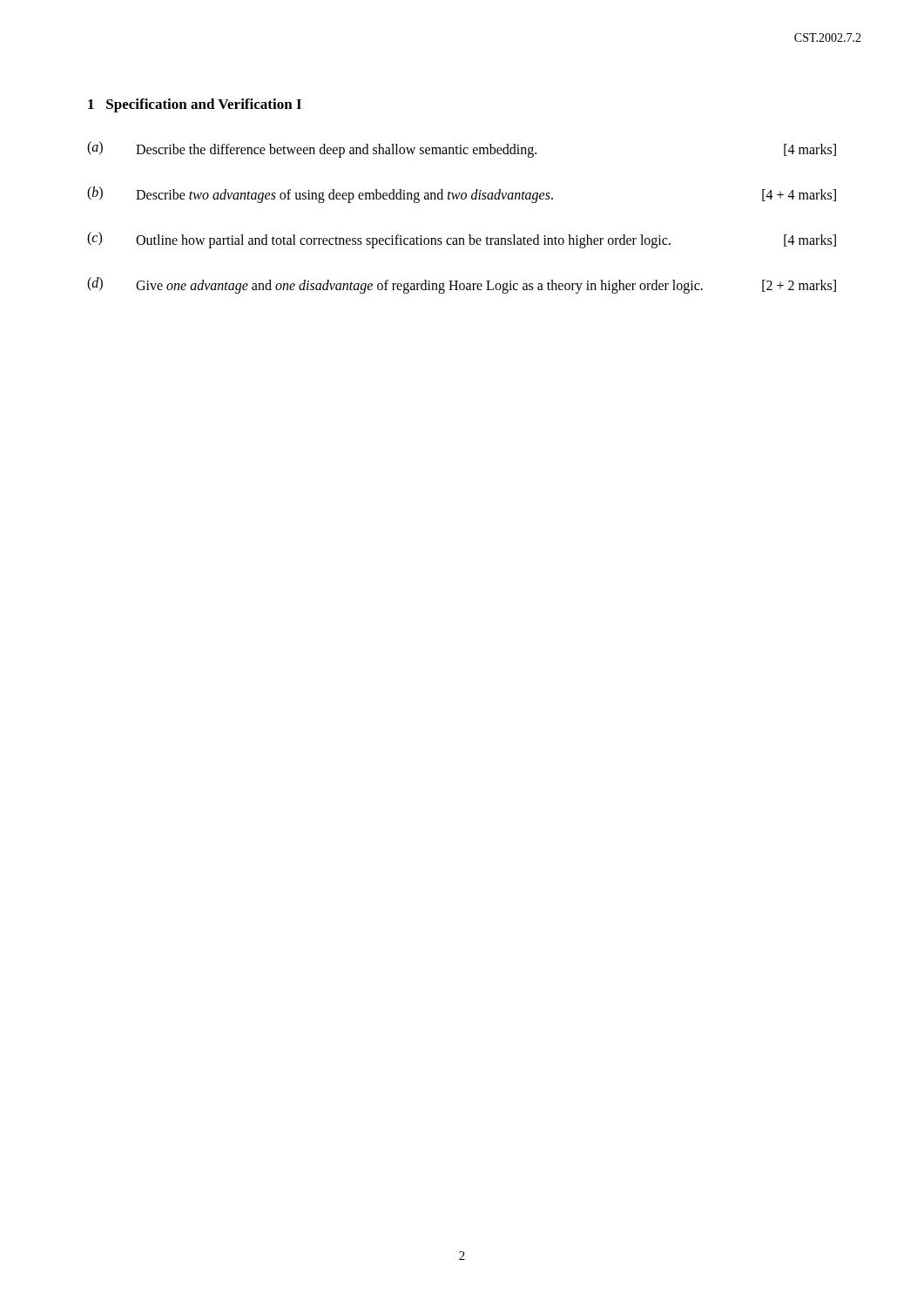Point to the passage starting "(c) Outline how partial and total correctness"

coord(462,240)
